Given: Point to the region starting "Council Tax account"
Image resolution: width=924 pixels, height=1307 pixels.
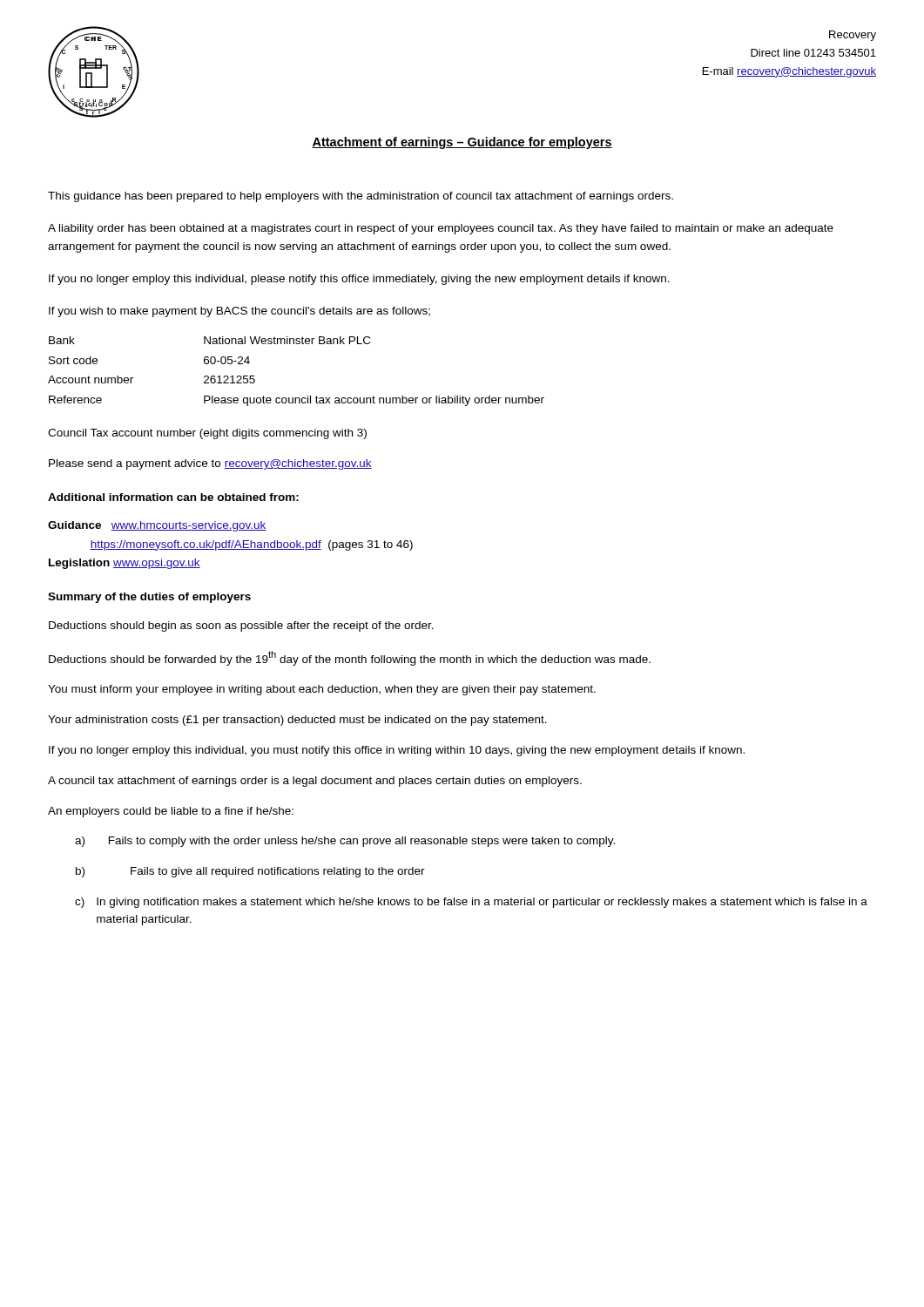Looking at the screenshot, I should click(x=208, y=433).
